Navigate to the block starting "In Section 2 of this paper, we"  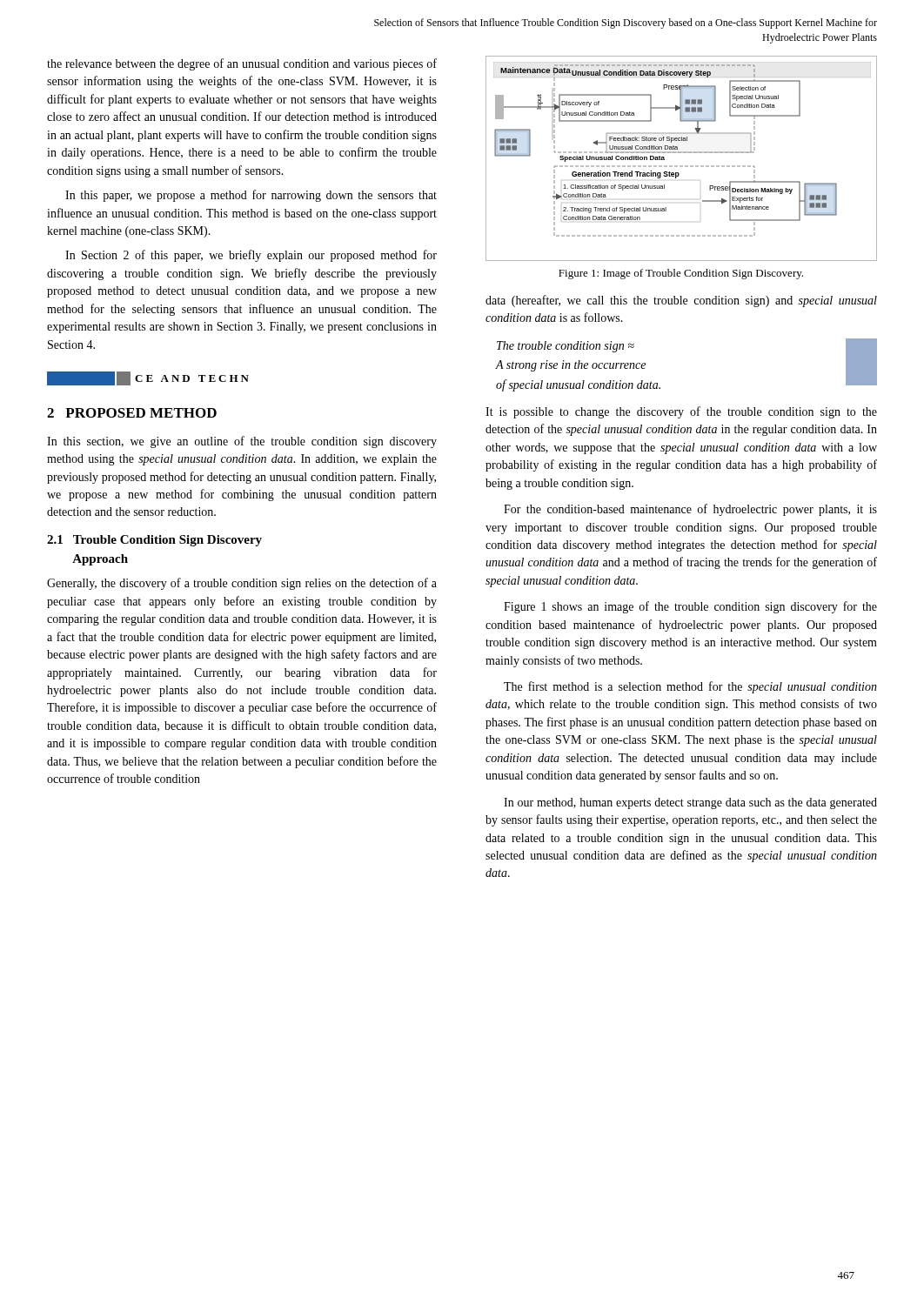pyautogui.click(x=242, y=300)
